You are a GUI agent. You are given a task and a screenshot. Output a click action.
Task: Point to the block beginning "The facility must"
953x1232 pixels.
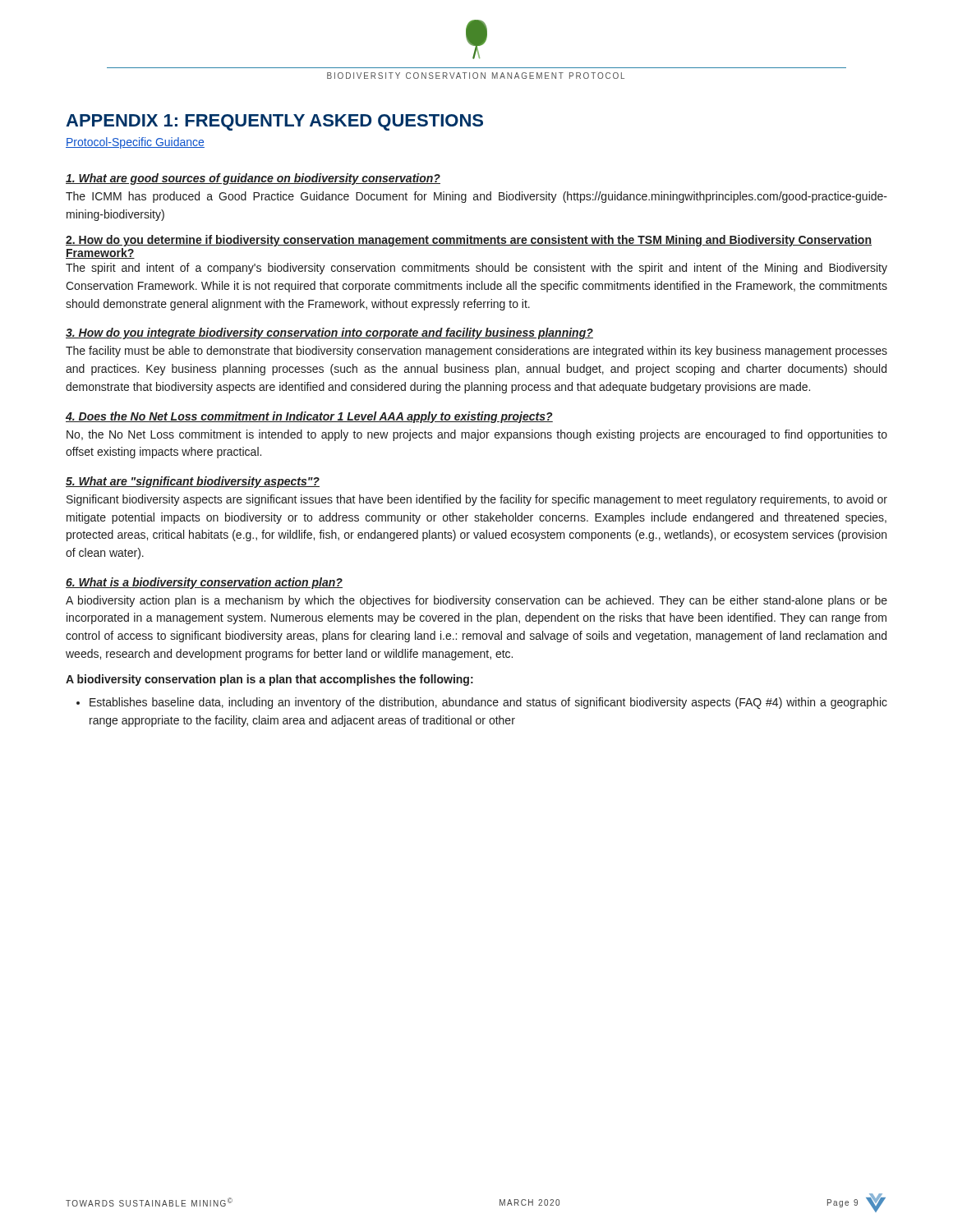click(x=476, y=370)
